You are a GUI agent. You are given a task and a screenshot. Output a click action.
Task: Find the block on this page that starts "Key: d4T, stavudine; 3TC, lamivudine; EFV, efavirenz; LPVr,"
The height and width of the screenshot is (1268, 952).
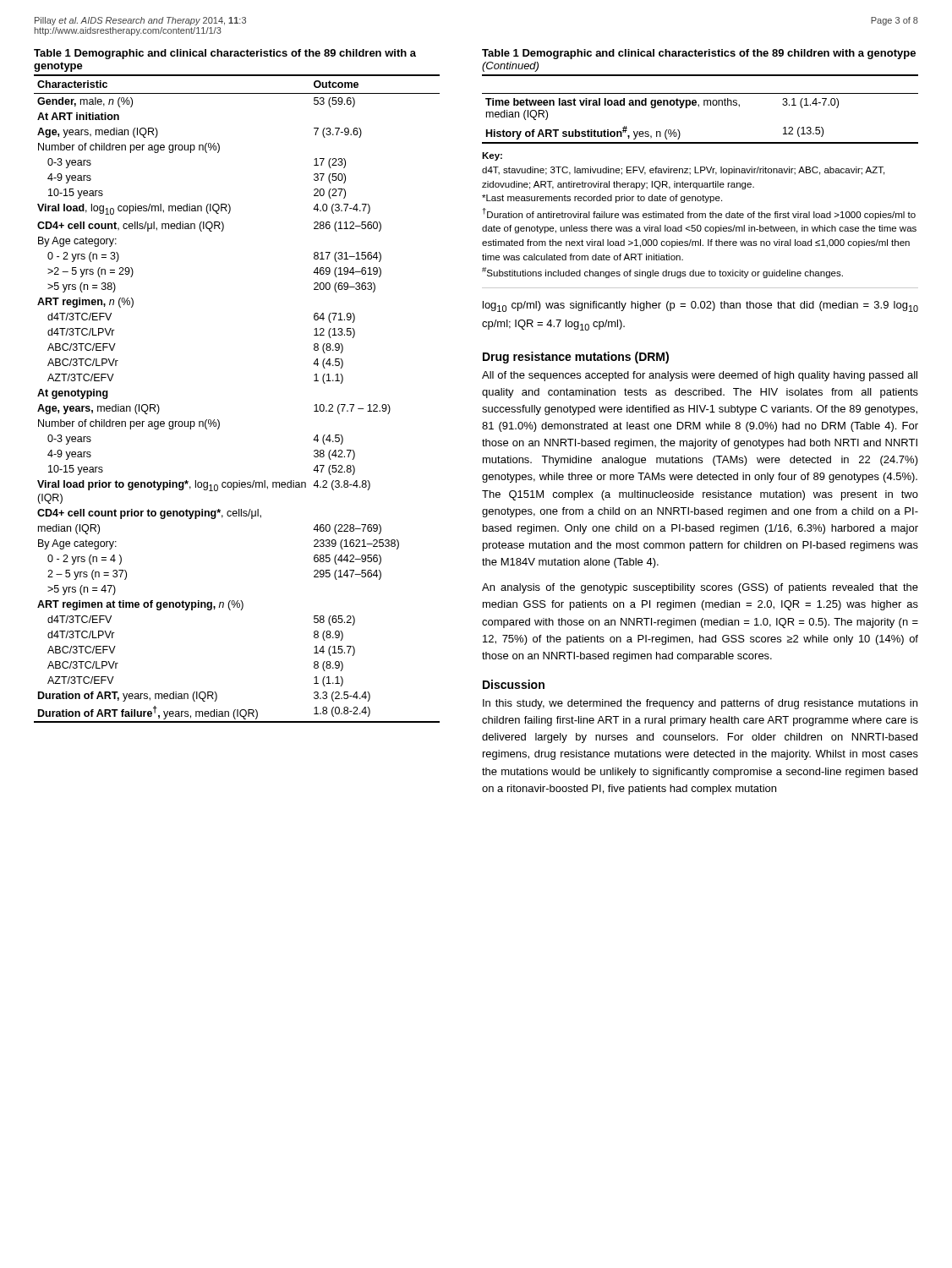pyautogui.click(x=699, y=214)
